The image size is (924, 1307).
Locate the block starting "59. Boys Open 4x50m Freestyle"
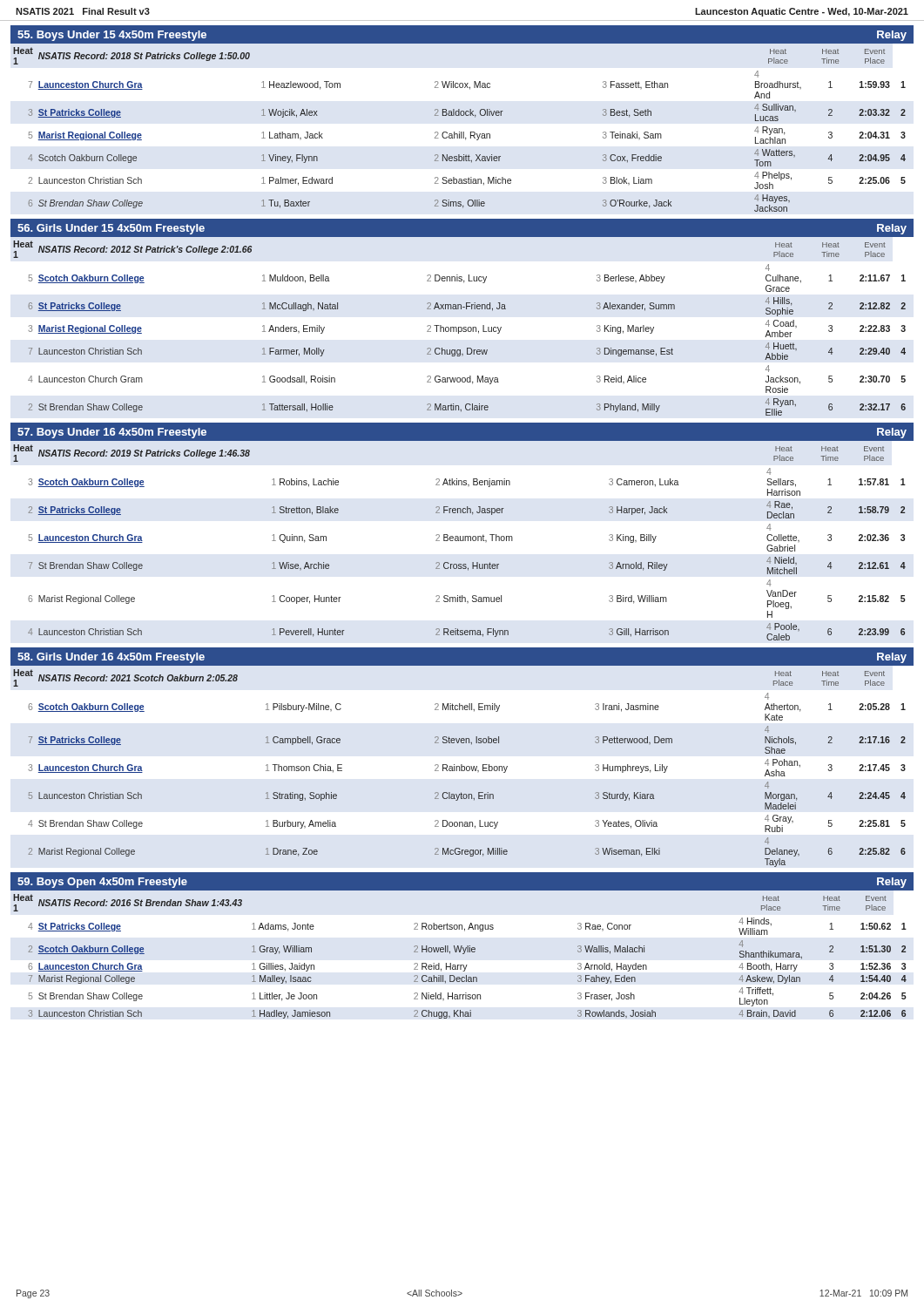tap(462, 881)
